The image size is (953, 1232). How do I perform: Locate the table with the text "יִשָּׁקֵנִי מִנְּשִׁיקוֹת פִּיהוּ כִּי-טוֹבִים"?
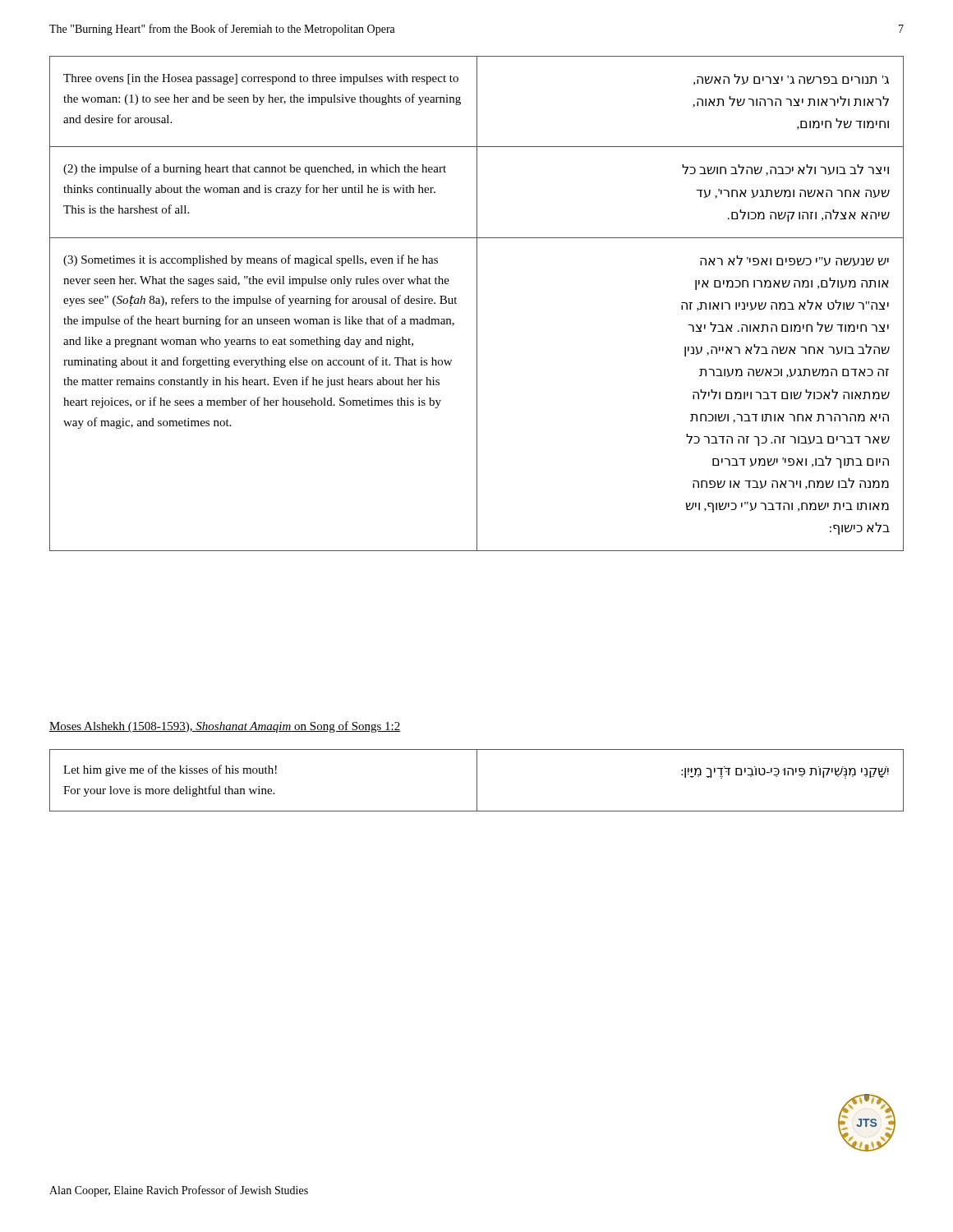click(x=476, y=780)
